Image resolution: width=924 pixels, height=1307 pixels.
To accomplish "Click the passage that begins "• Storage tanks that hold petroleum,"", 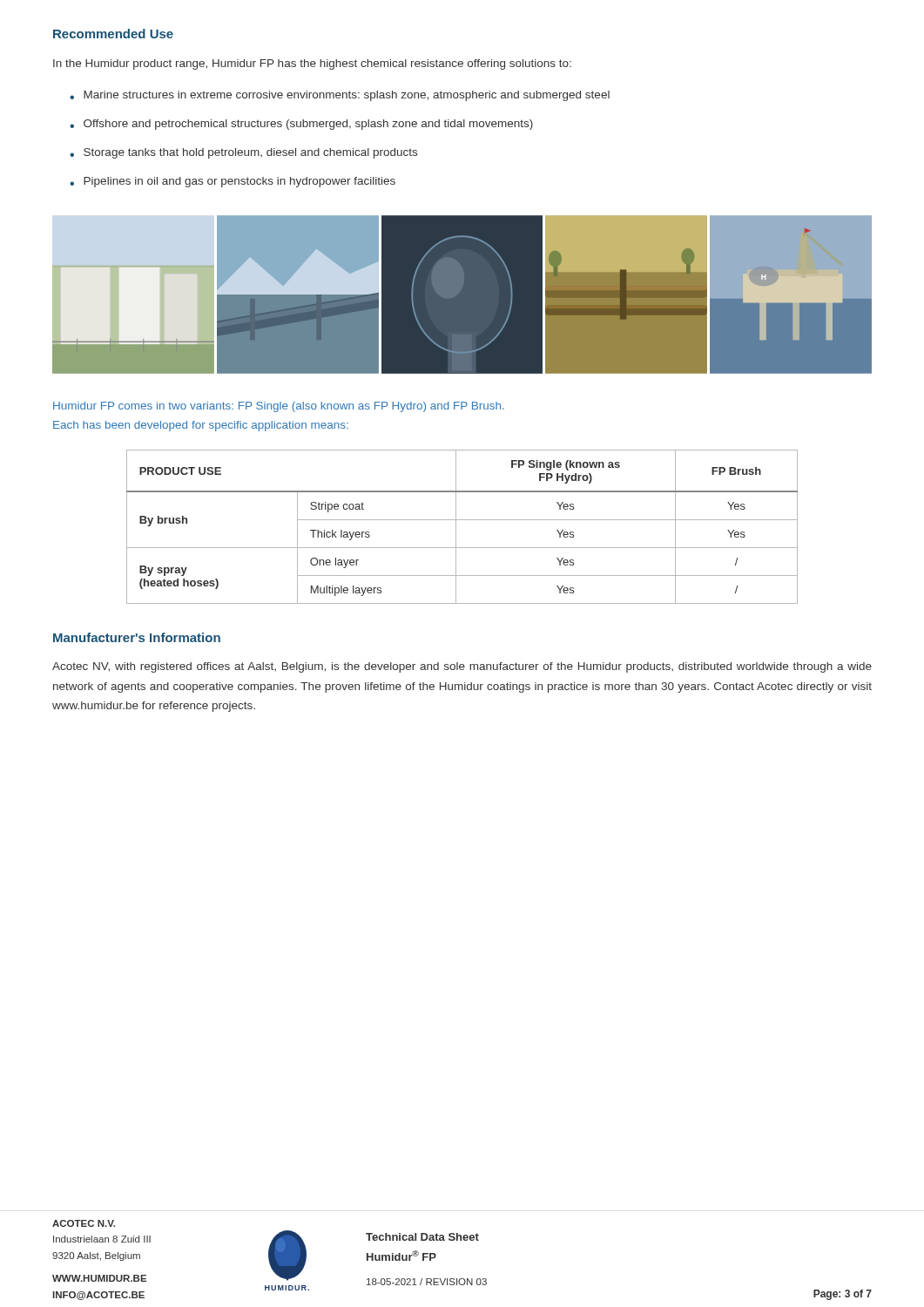I will [244, 155].
